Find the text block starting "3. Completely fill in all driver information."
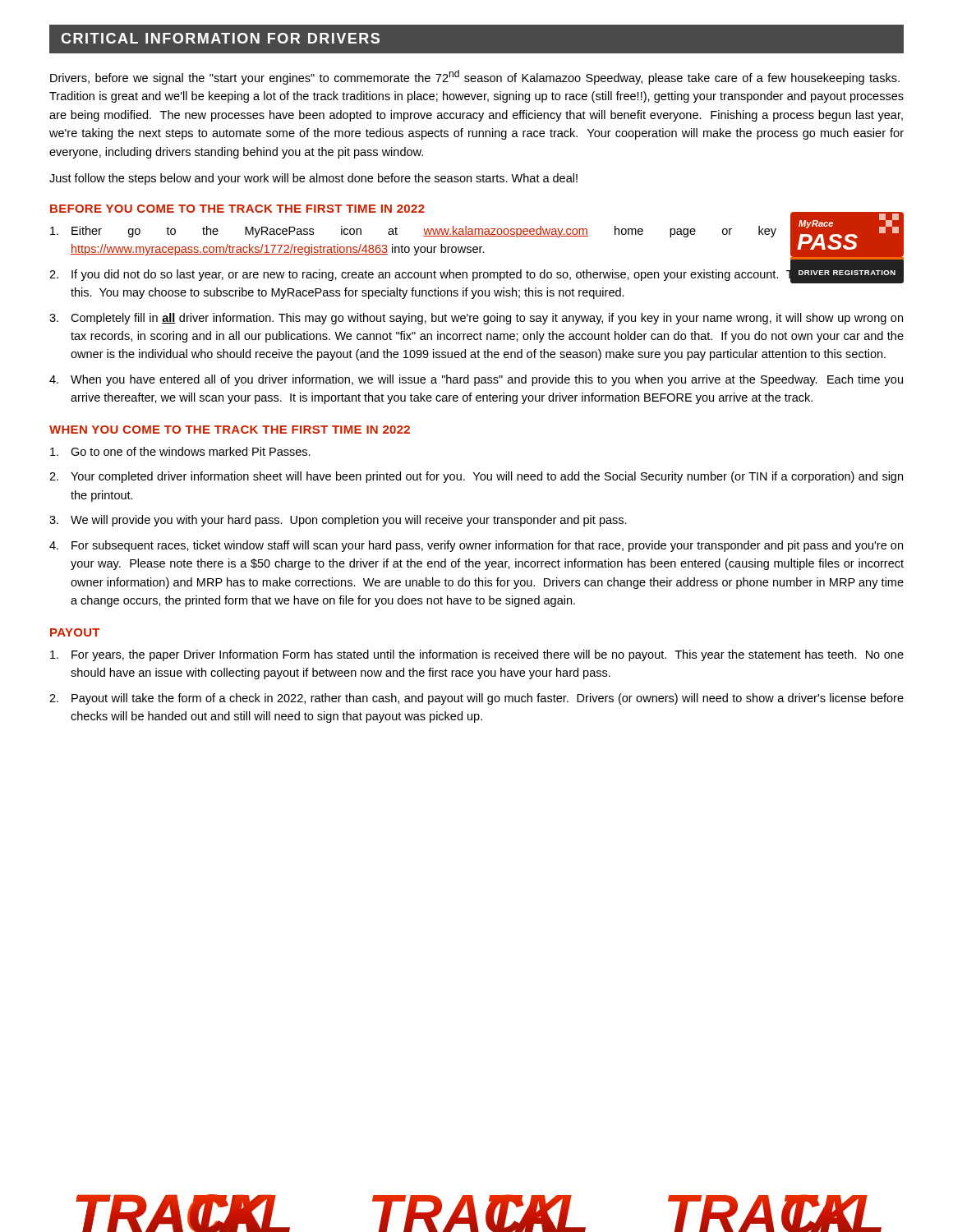The width and height of the screenshot is (953, 1232). pyautogui.click(x=476, y=336)
